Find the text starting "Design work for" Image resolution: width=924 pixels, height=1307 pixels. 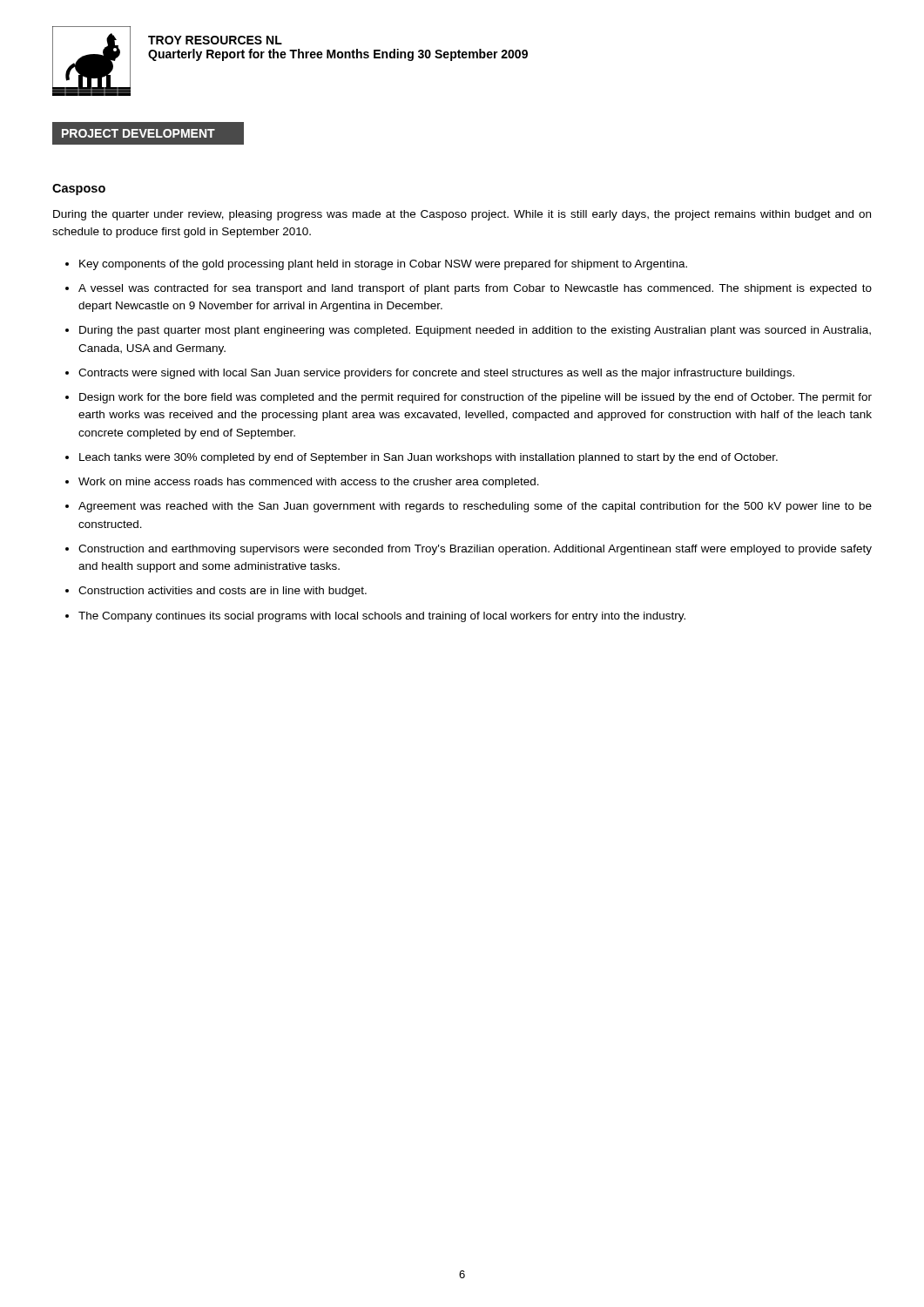(x=475, y=415)
